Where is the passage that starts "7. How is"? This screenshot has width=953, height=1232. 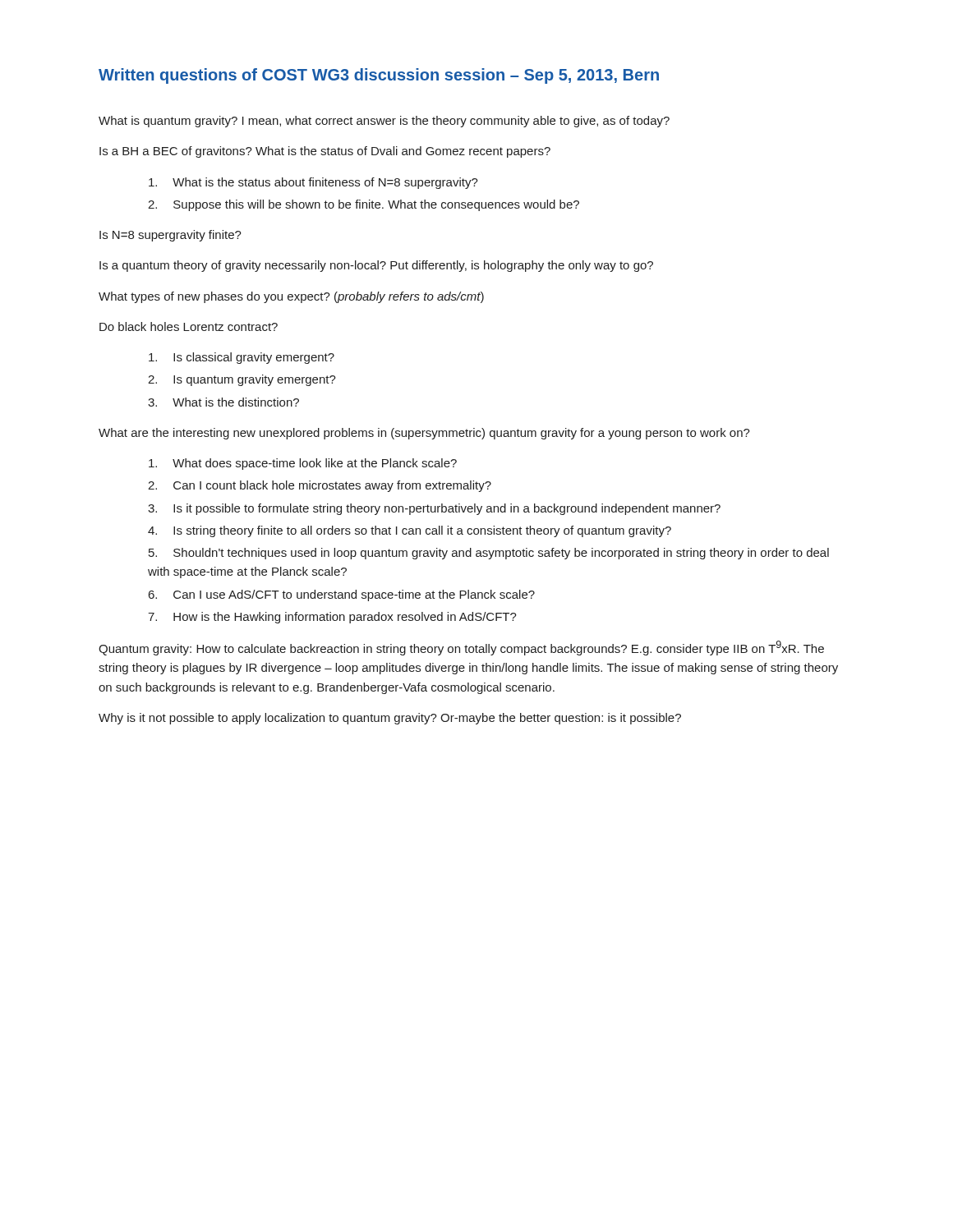332,616
